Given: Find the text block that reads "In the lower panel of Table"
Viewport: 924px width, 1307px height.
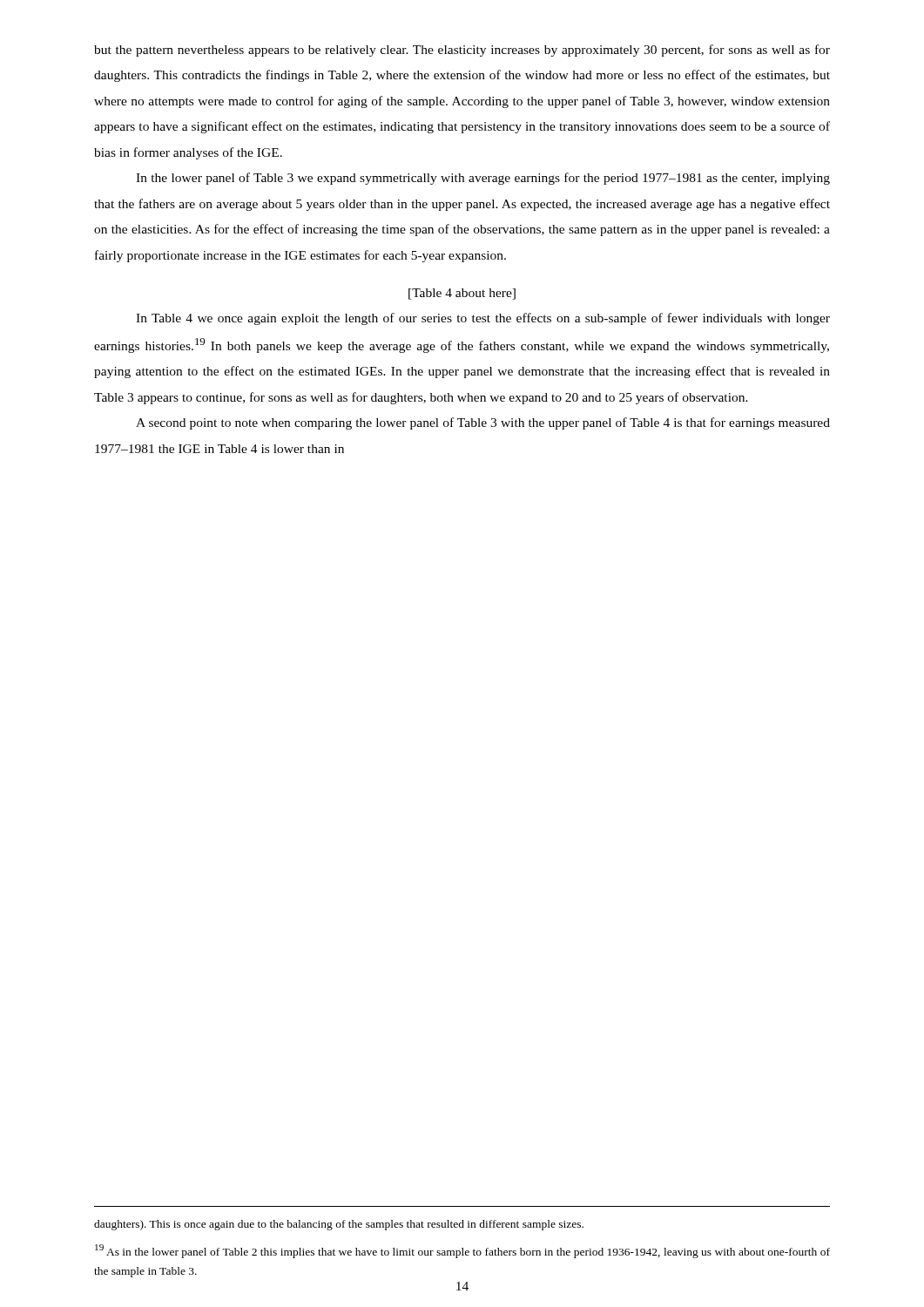Looking at the screenshot, I should [x=462, y=216].
